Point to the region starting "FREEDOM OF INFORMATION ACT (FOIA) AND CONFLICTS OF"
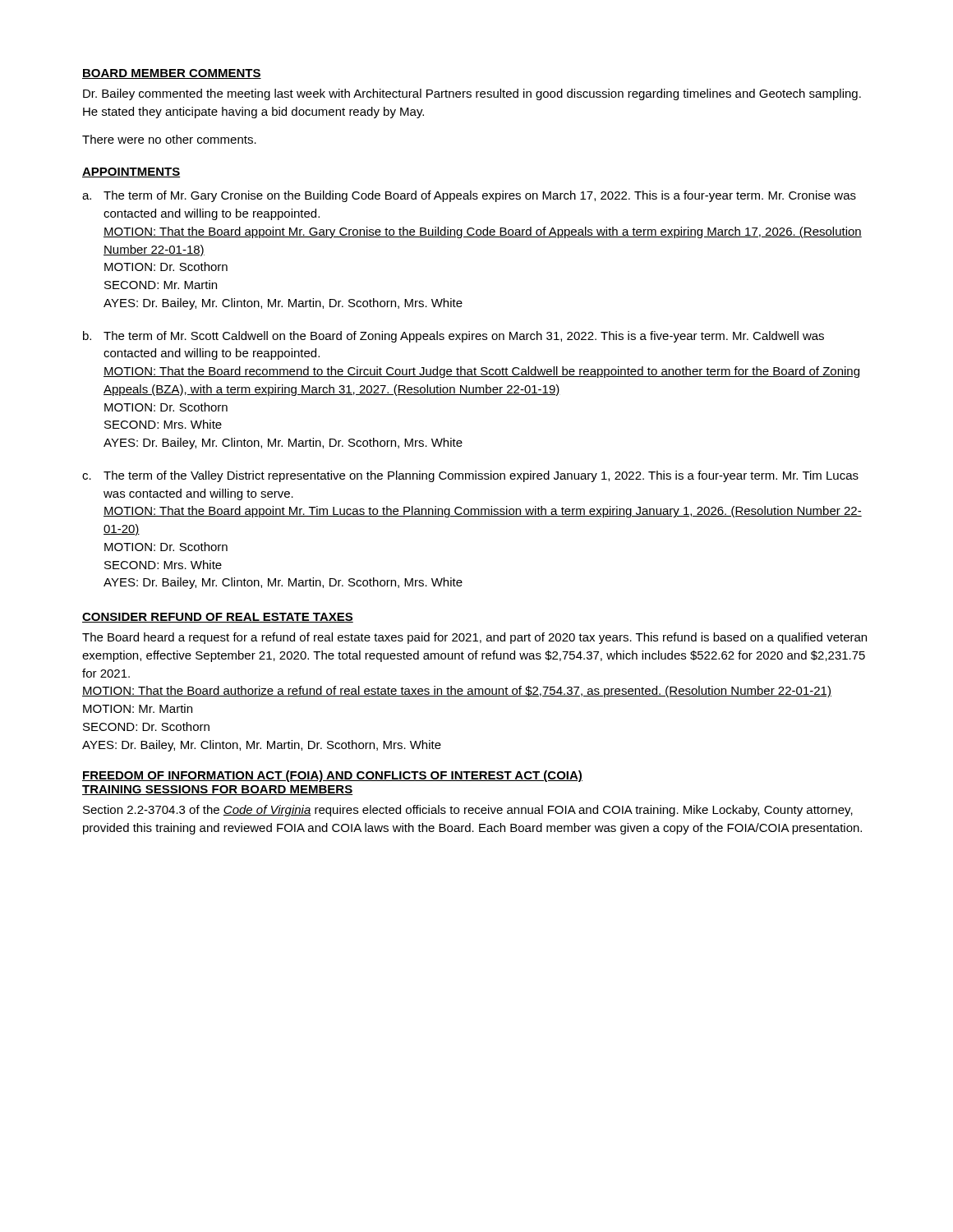This screenshot has width=953, height=1232. (332, 782)
